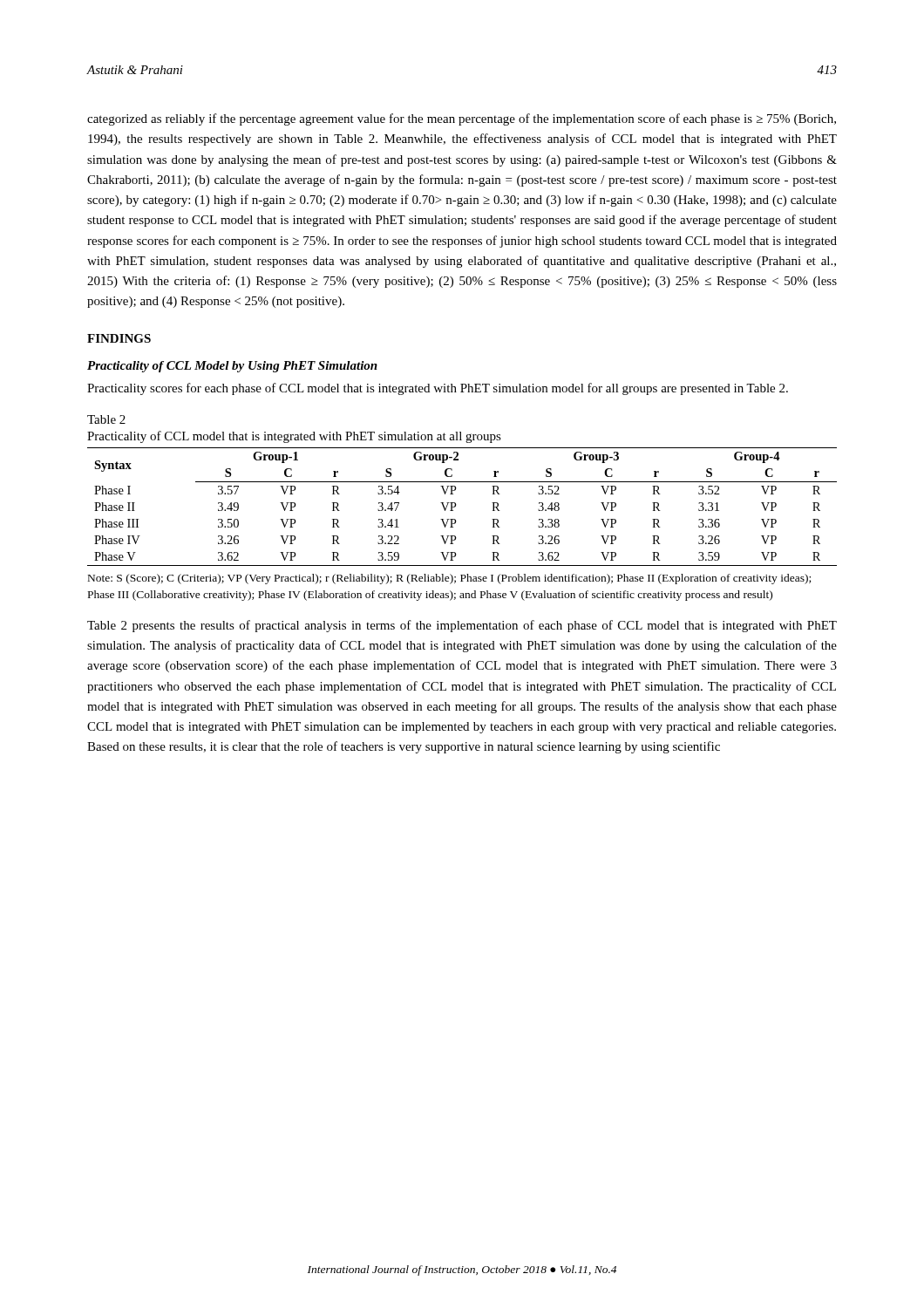Screen dimensions: 1308x924
Task: Navigate to the text starting "Practicality of CCL Model by Using PhET Simulation"
Action: point(232,365)
